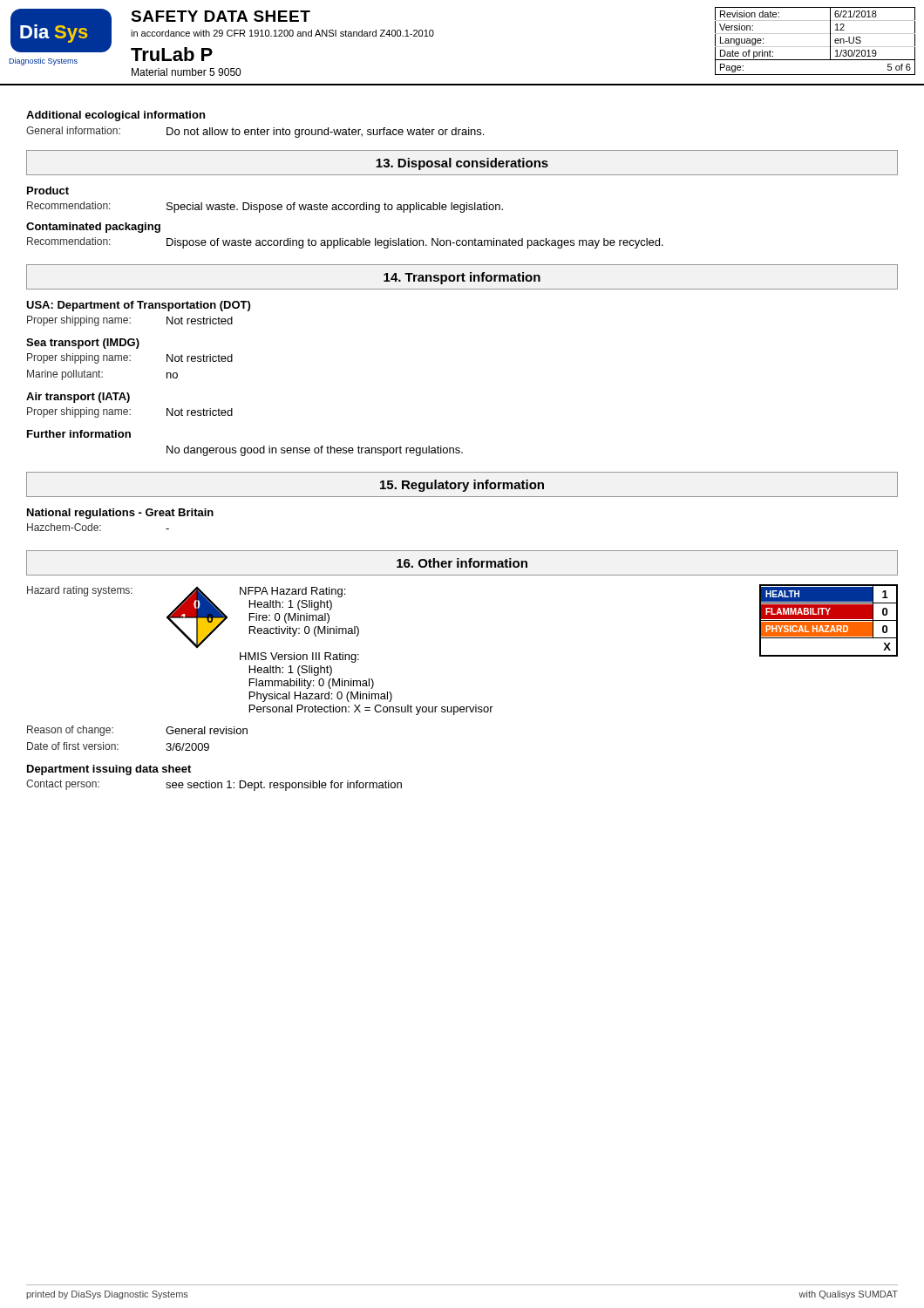Select the text starting "Recommendation: Dispose of waste"
Screen dimensions: 1308x924
tap(462, 242)
